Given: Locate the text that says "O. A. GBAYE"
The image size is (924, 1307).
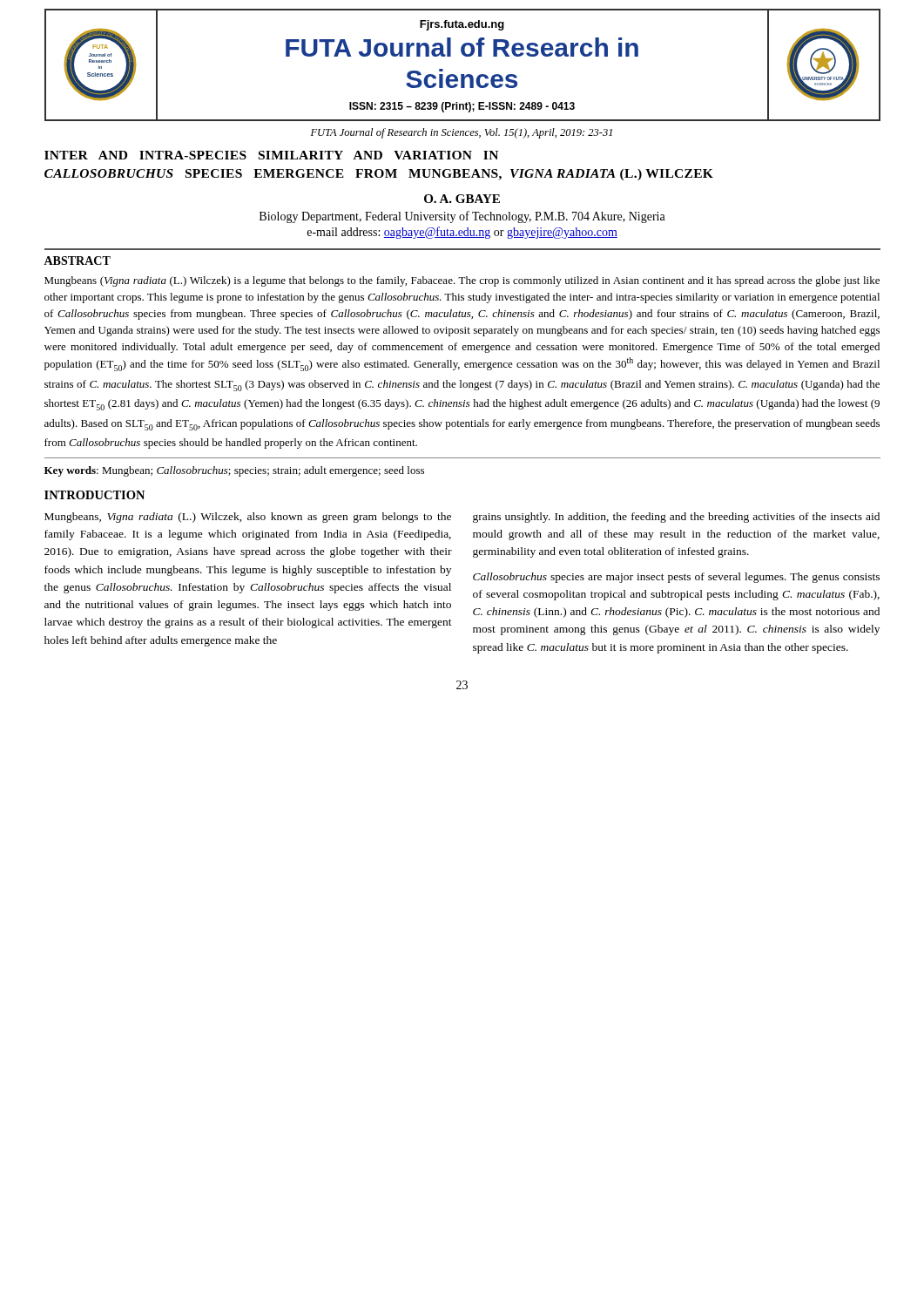Looking at the screenshot, I should click(462, 199).
